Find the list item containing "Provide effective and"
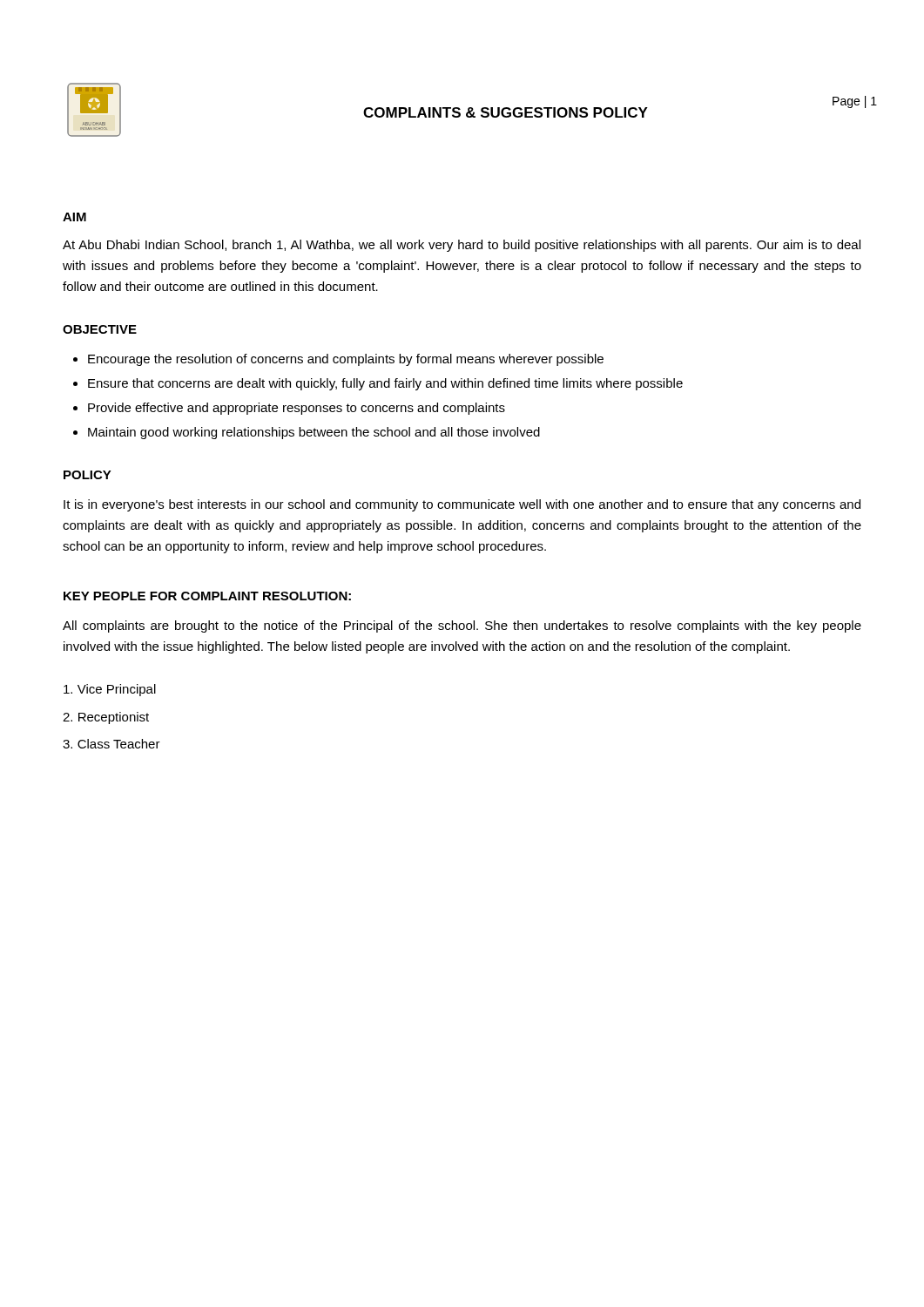 click(296, 407)
